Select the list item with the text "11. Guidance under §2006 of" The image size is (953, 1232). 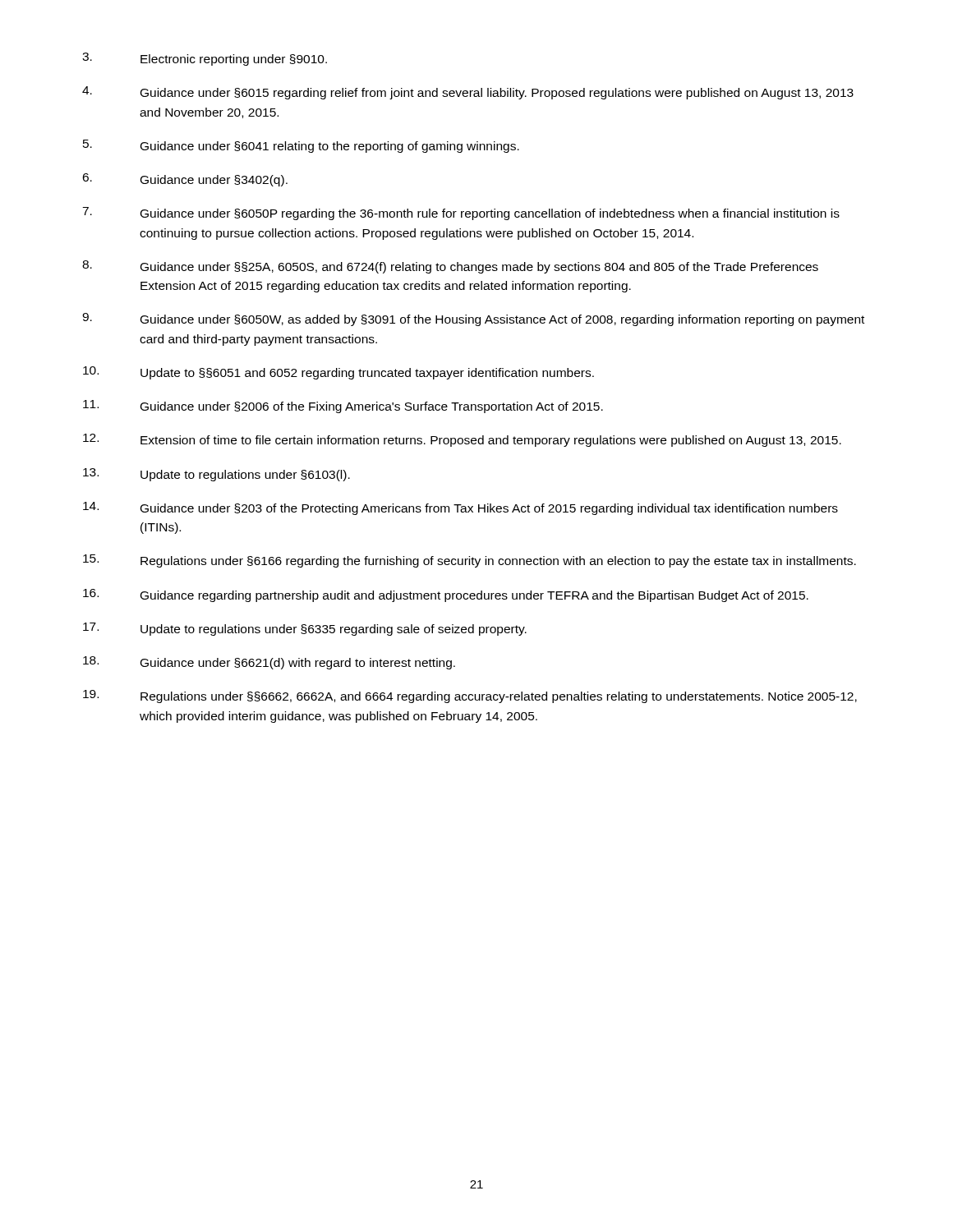pyautogui.click(x=476, y=406)
